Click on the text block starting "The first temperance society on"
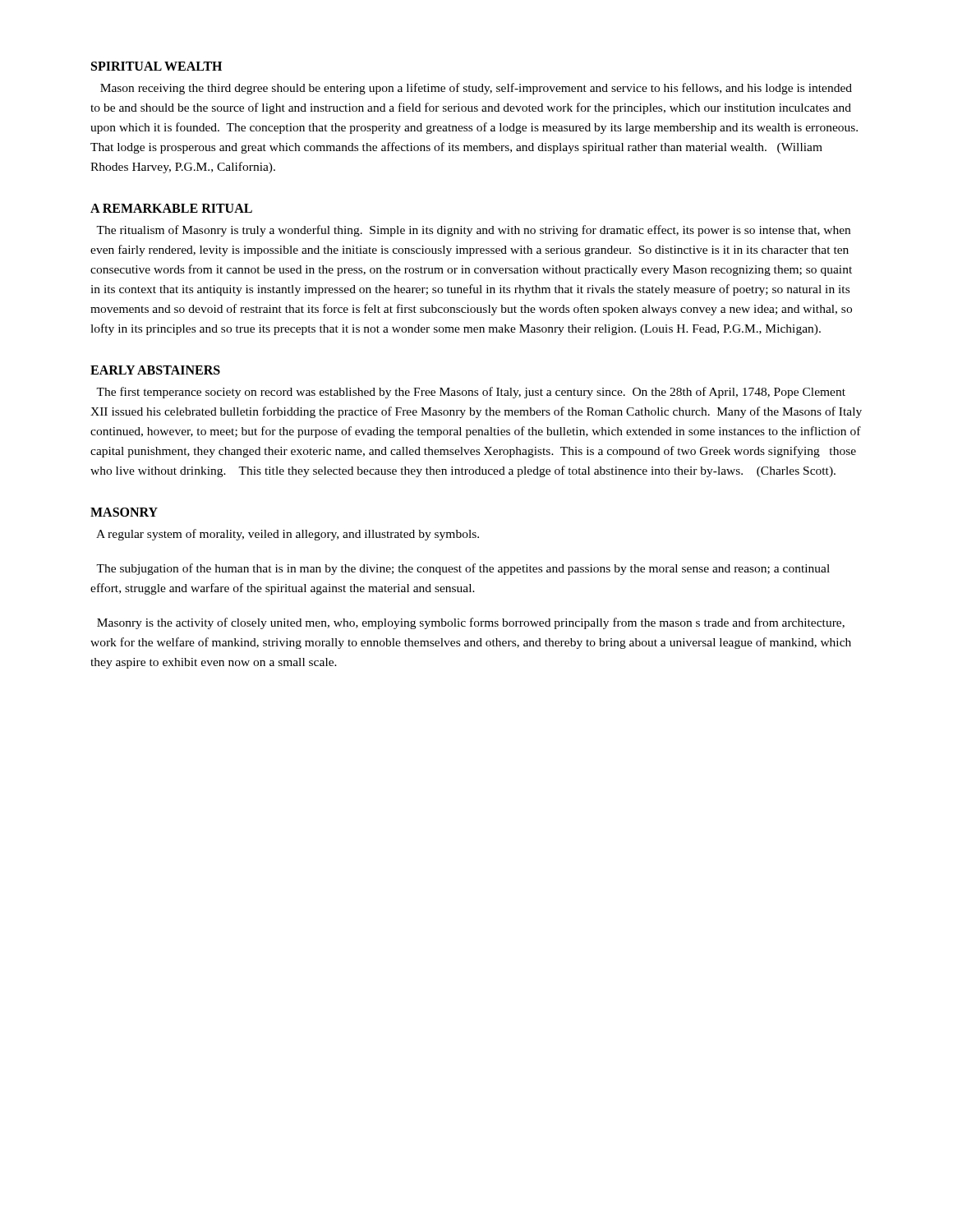Image resolution: width=953 pixels, height=1232 pixels. (x=476, y=431)
